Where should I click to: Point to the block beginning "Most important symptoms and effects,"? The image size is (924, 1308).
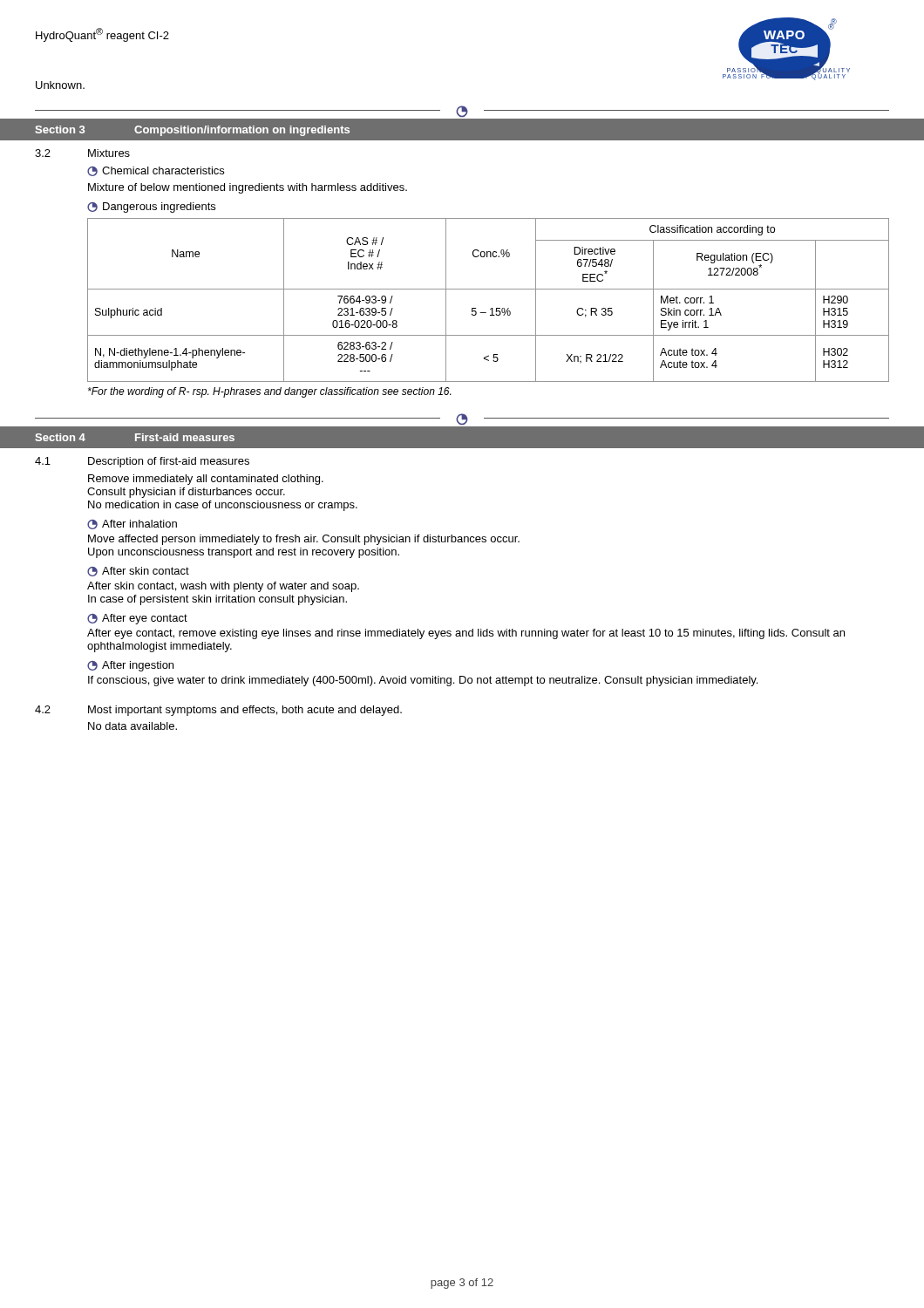coord(245,709)
